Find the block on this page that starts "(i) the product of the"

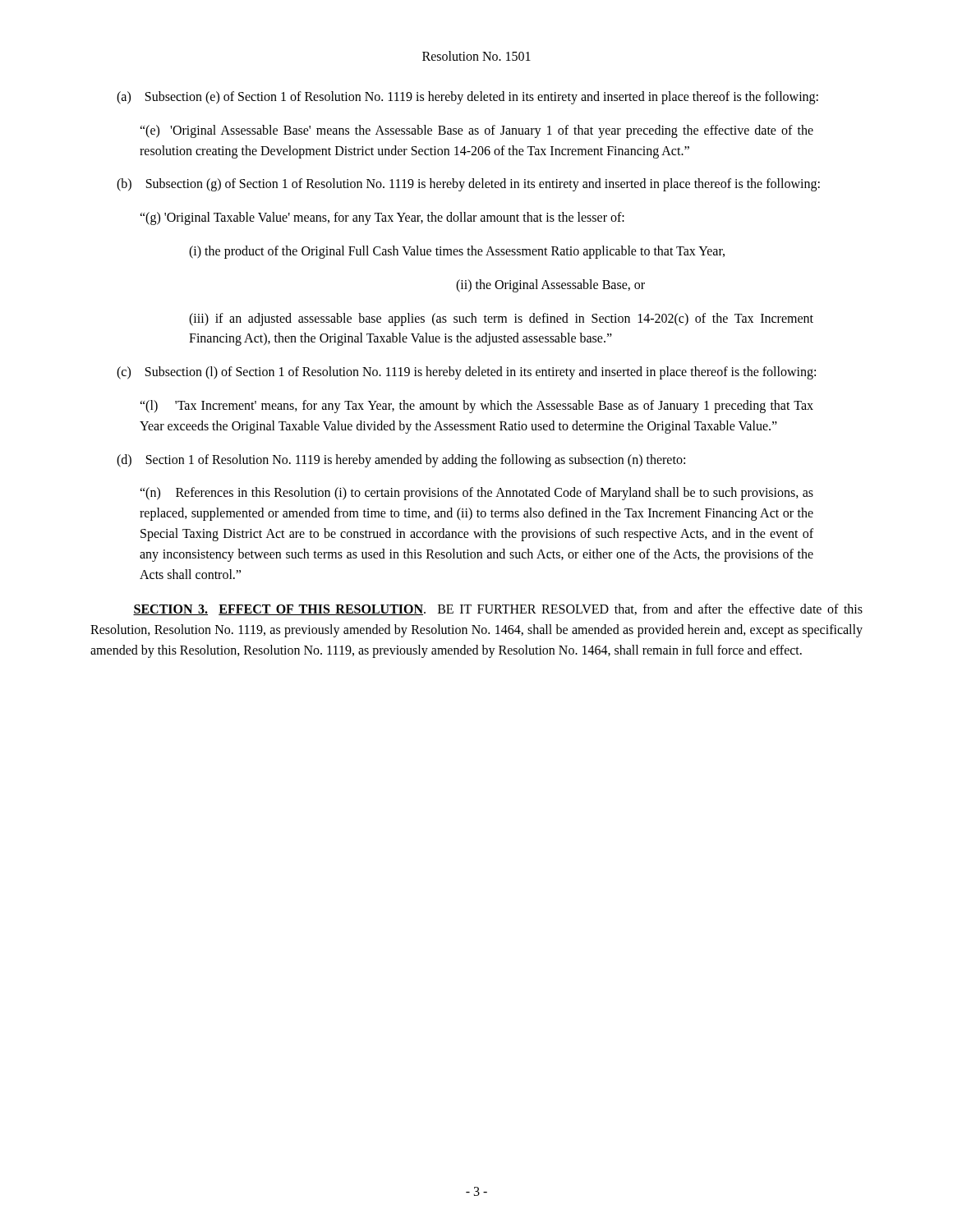(457, 251)
